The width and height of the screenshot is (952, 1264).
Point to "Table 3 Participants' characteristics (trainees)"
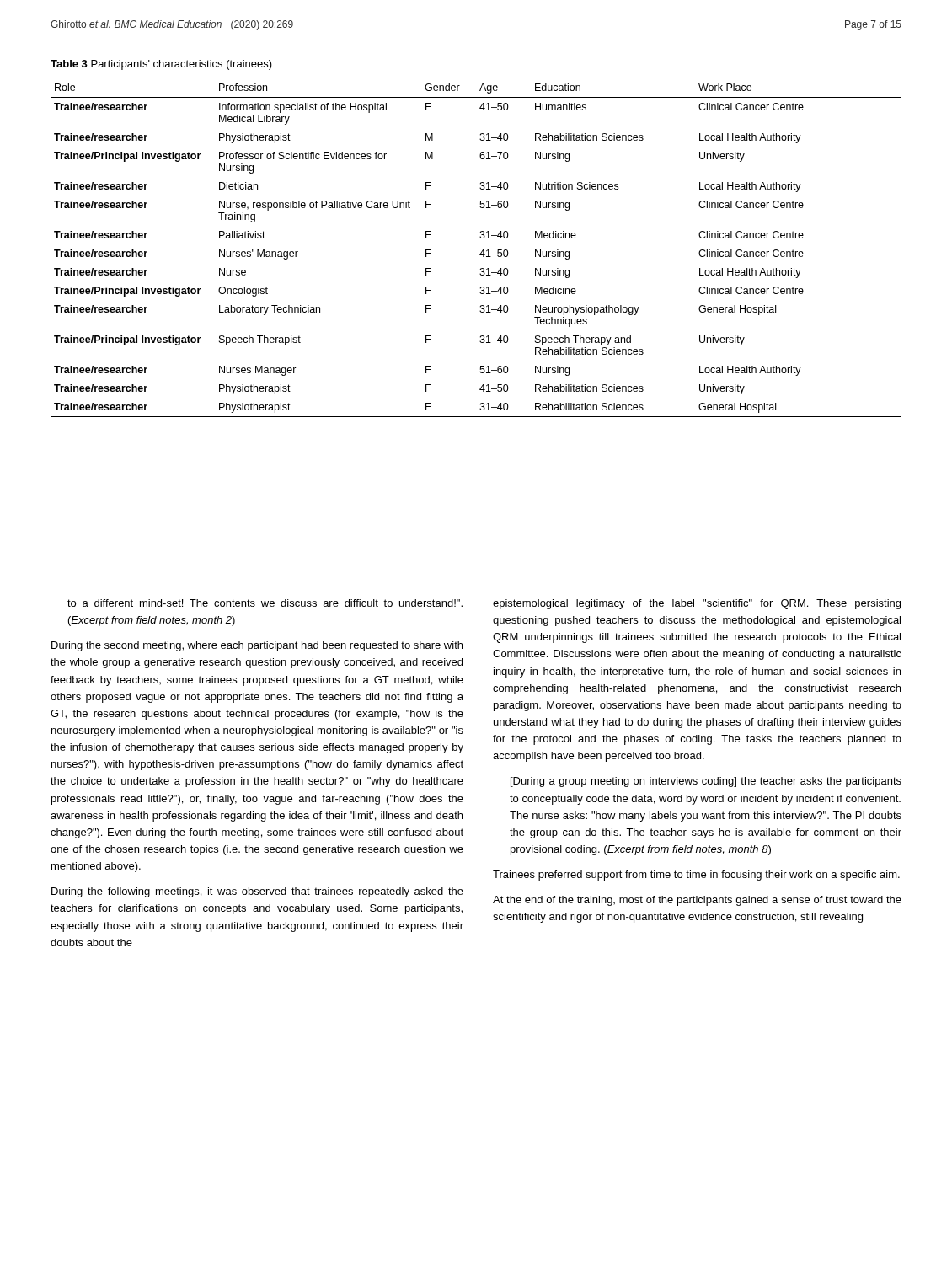coord(161,64)
